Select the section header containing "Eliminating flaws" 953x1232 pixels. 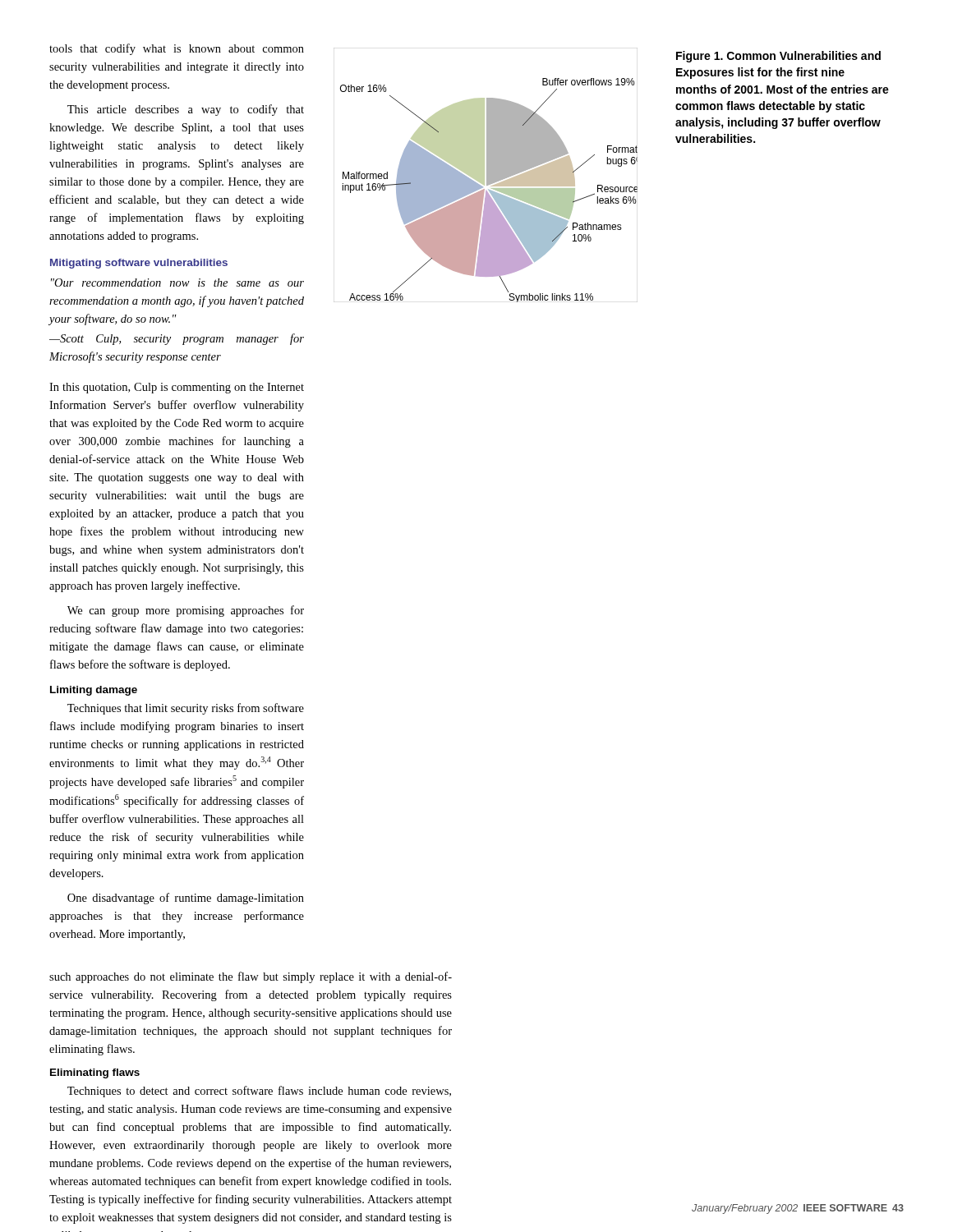pos(95,1072)
